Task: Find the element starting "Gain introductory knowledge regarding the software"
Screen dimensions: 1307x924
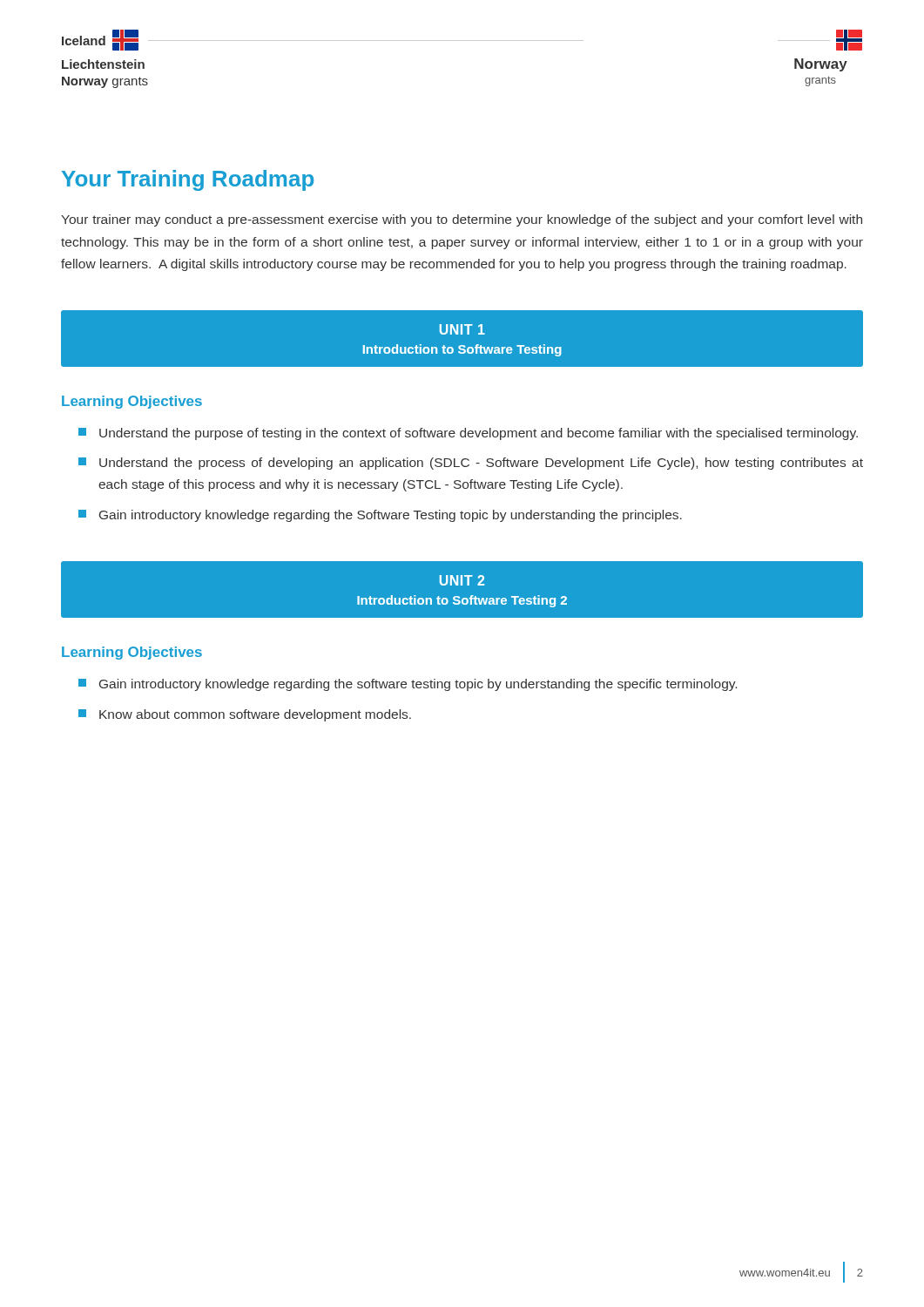Action: click(x=408, y=684)
